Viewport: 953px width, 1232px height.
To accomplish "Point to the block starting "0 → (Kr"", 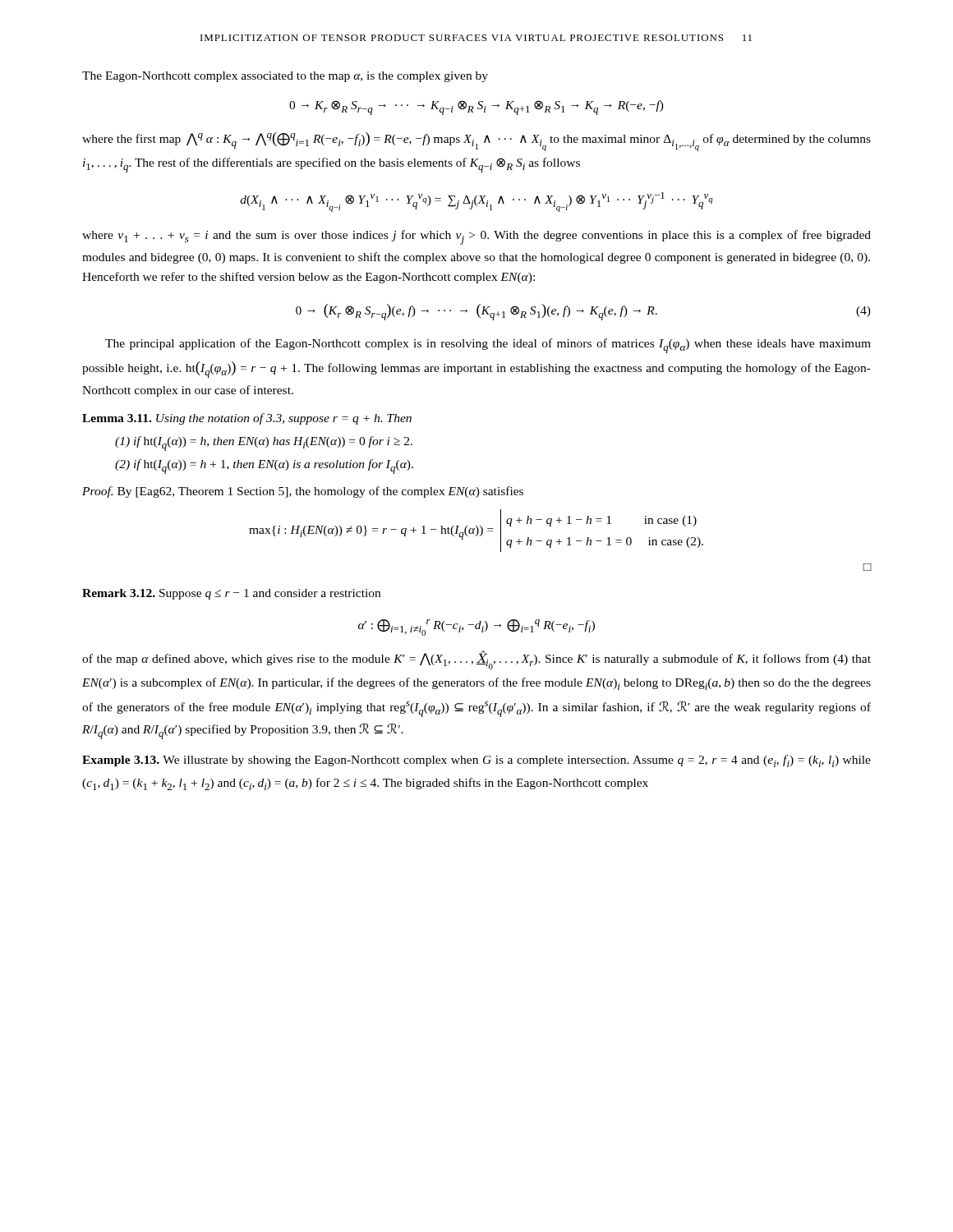I will (x=583, y=310).
